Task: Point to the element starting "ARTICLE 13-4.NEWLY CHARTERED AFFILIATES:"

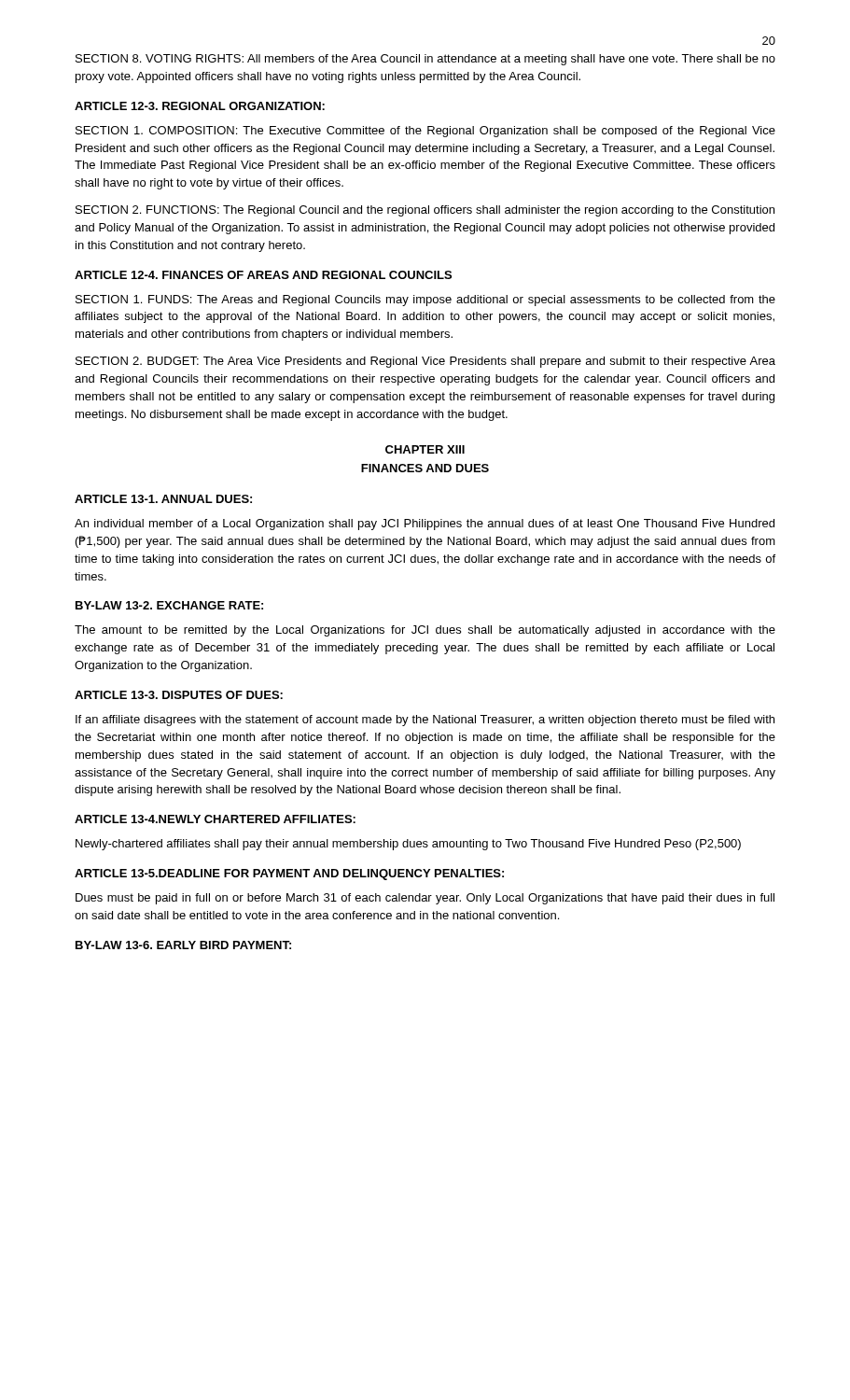Action: pos(215,819)
